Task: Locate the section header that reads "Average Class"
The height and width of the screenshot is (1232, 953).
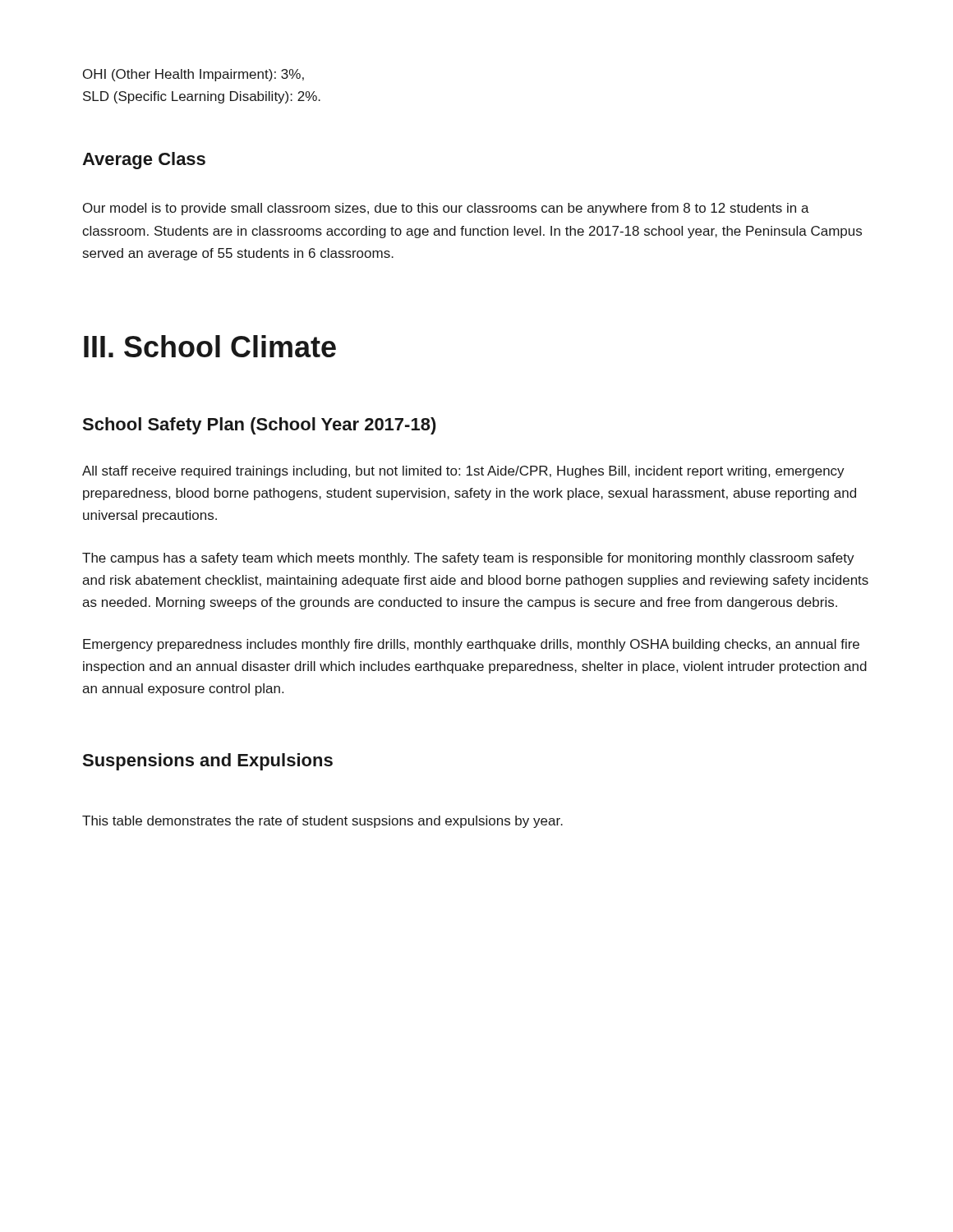Action: tap(144, 159)
